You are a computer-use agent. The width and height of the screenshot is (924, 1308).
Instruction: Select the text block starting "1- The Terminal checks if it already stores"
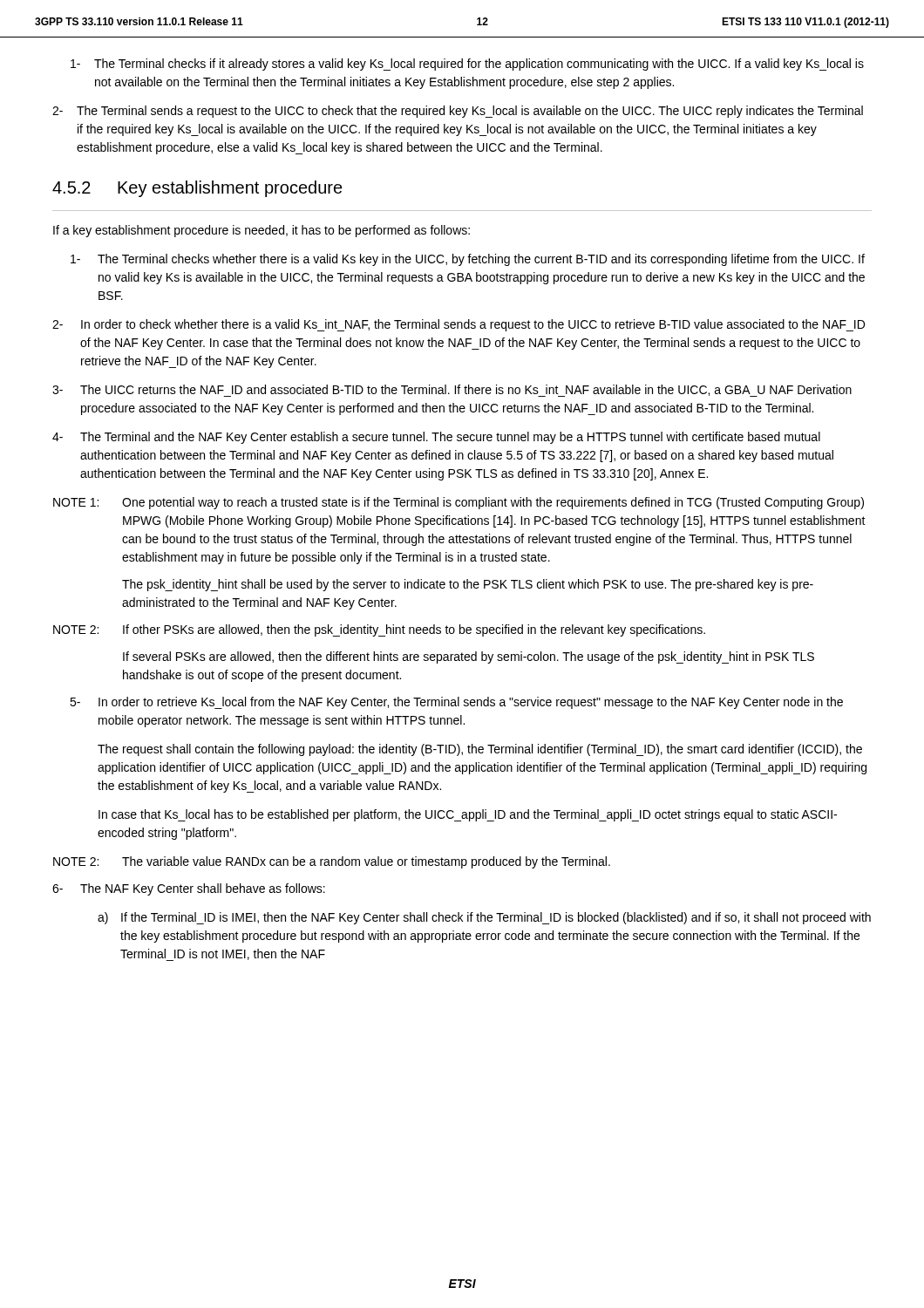(x=471, y=73)
